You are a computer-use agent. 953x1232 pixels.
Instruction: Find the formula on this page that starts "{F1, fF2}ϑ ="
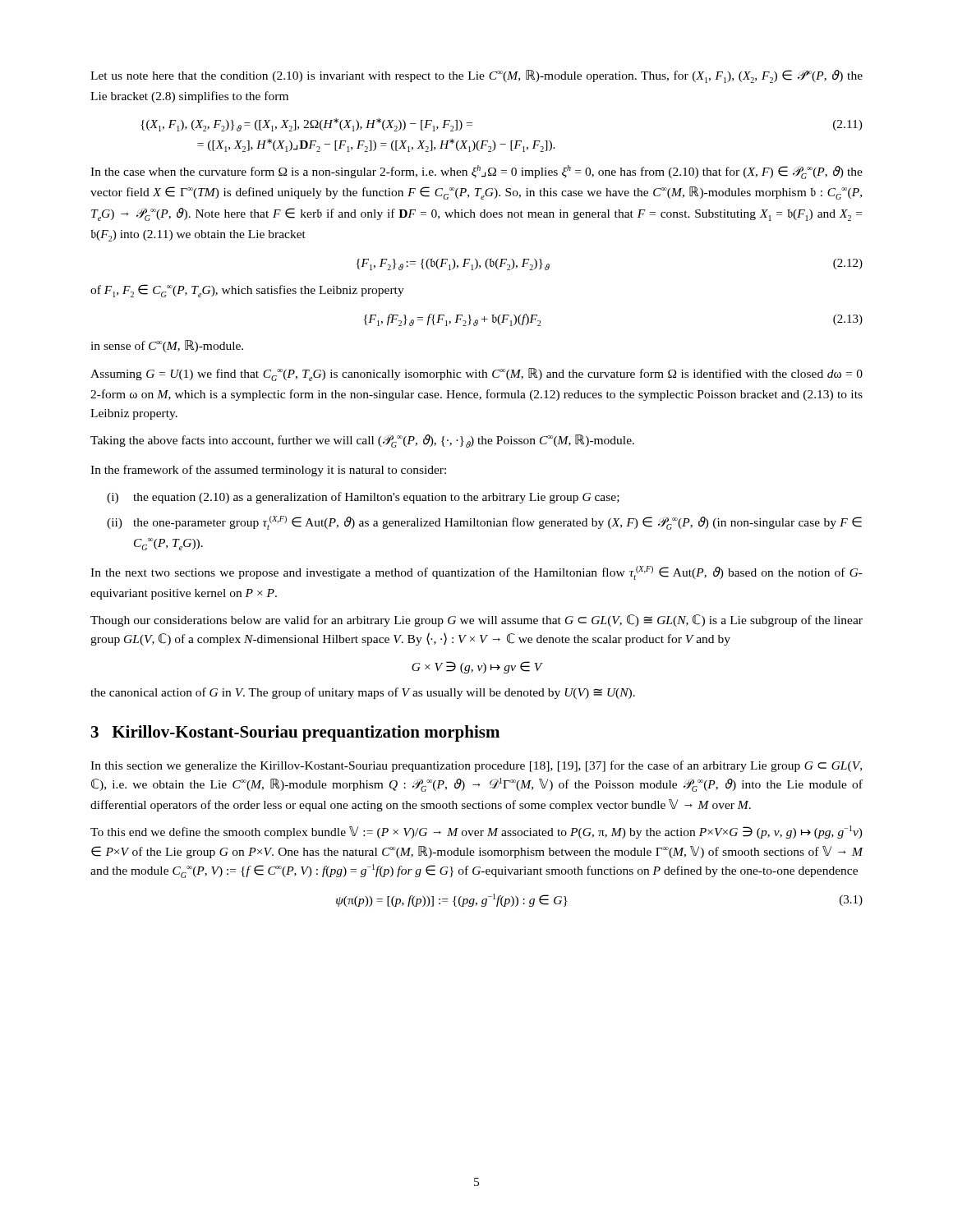(x=476, y=319)
